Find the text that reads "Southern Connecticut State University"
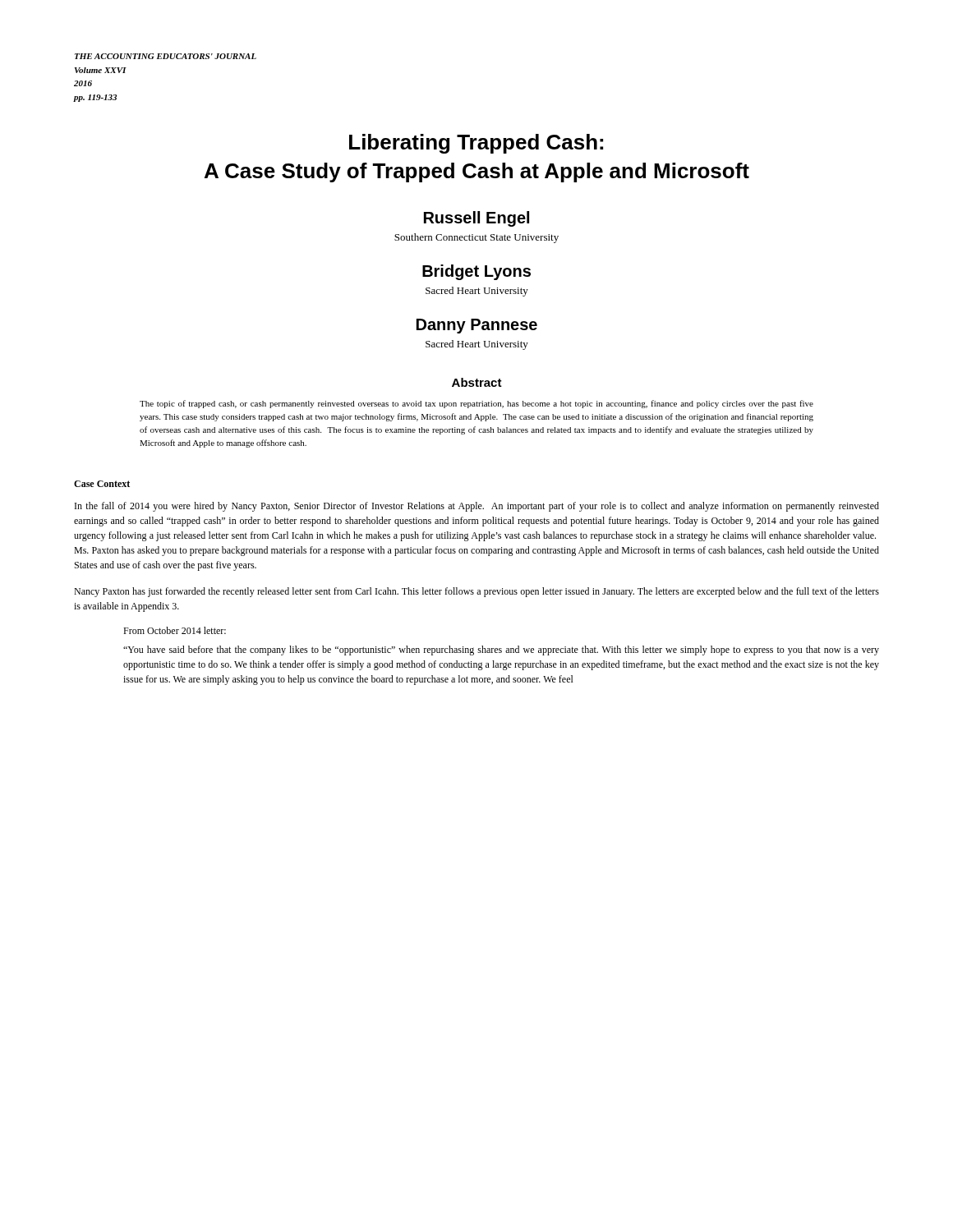 click(x=476, y=237)
